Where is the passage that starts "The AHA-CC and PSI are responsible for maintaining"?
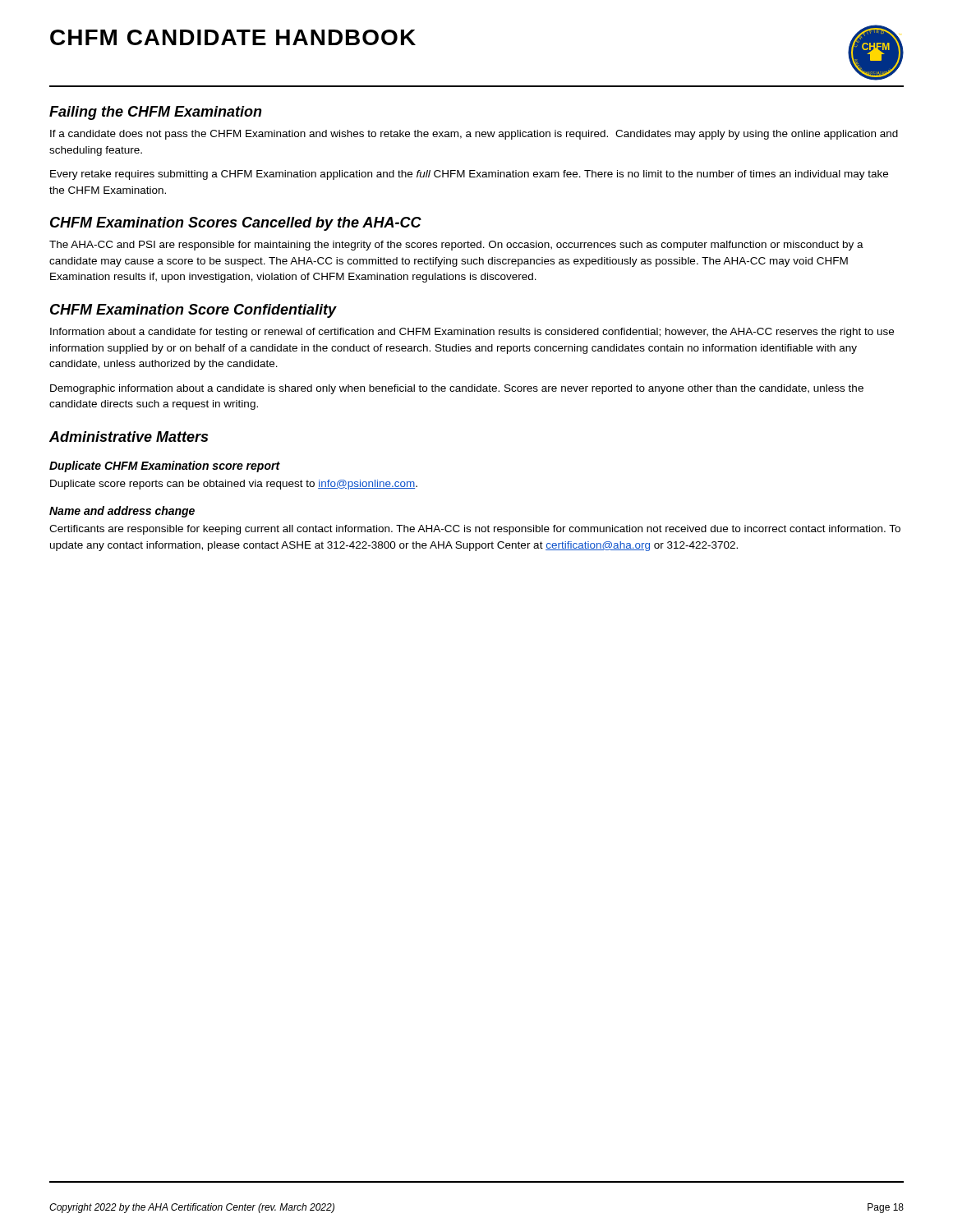This screenshot has width=953, height=1232. click(456, 261)
